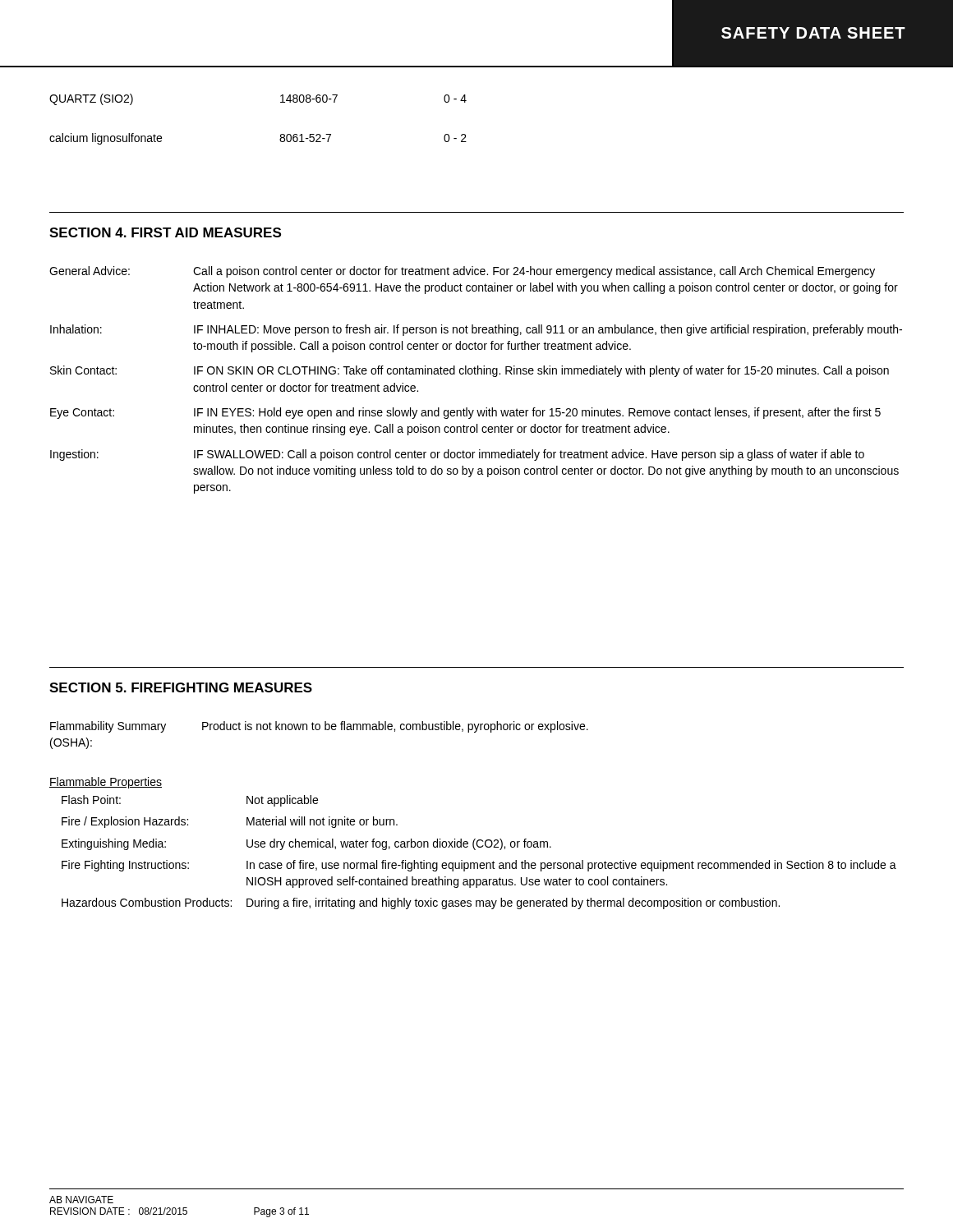Click on the region starting "Flammability Summary (OSHA):"
The height and width of the screenshot is (1232, 953).
click(x=476, y=735)
